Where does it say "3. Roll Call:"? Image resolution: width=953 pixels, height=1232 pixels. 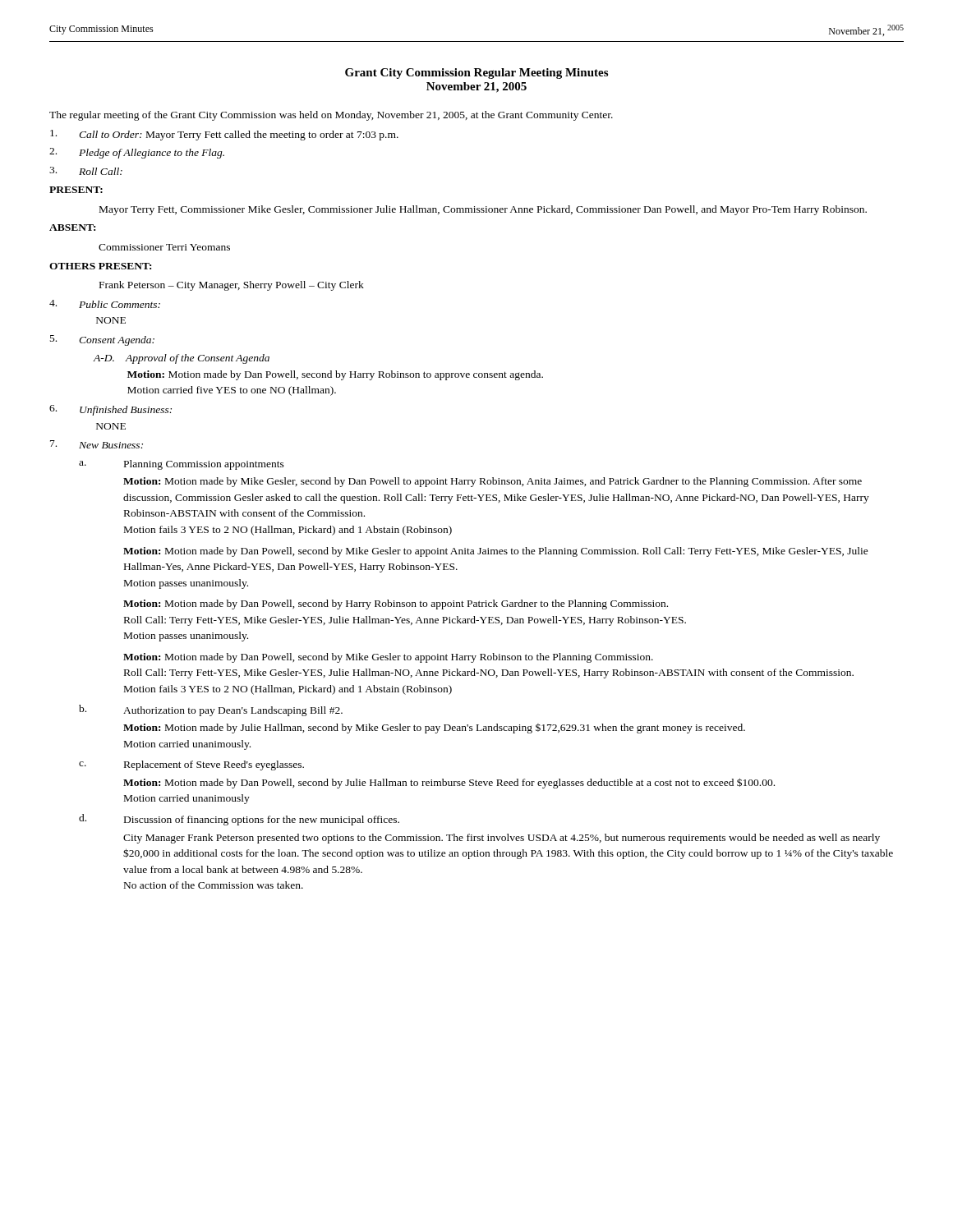click(x=86, y=171)
